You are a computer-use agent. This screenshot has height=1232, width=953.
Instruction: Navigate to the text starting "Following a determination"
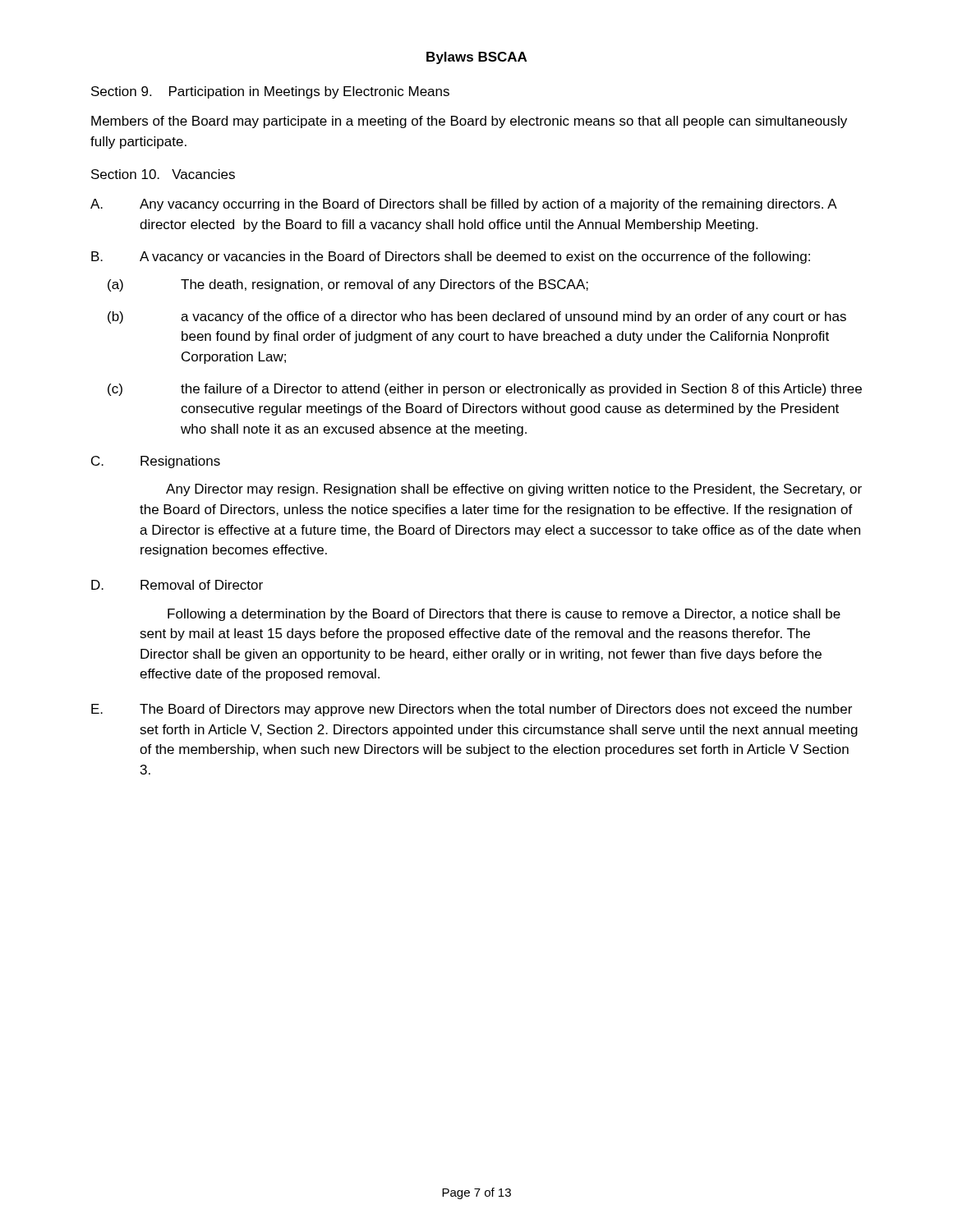coord(490,644)
